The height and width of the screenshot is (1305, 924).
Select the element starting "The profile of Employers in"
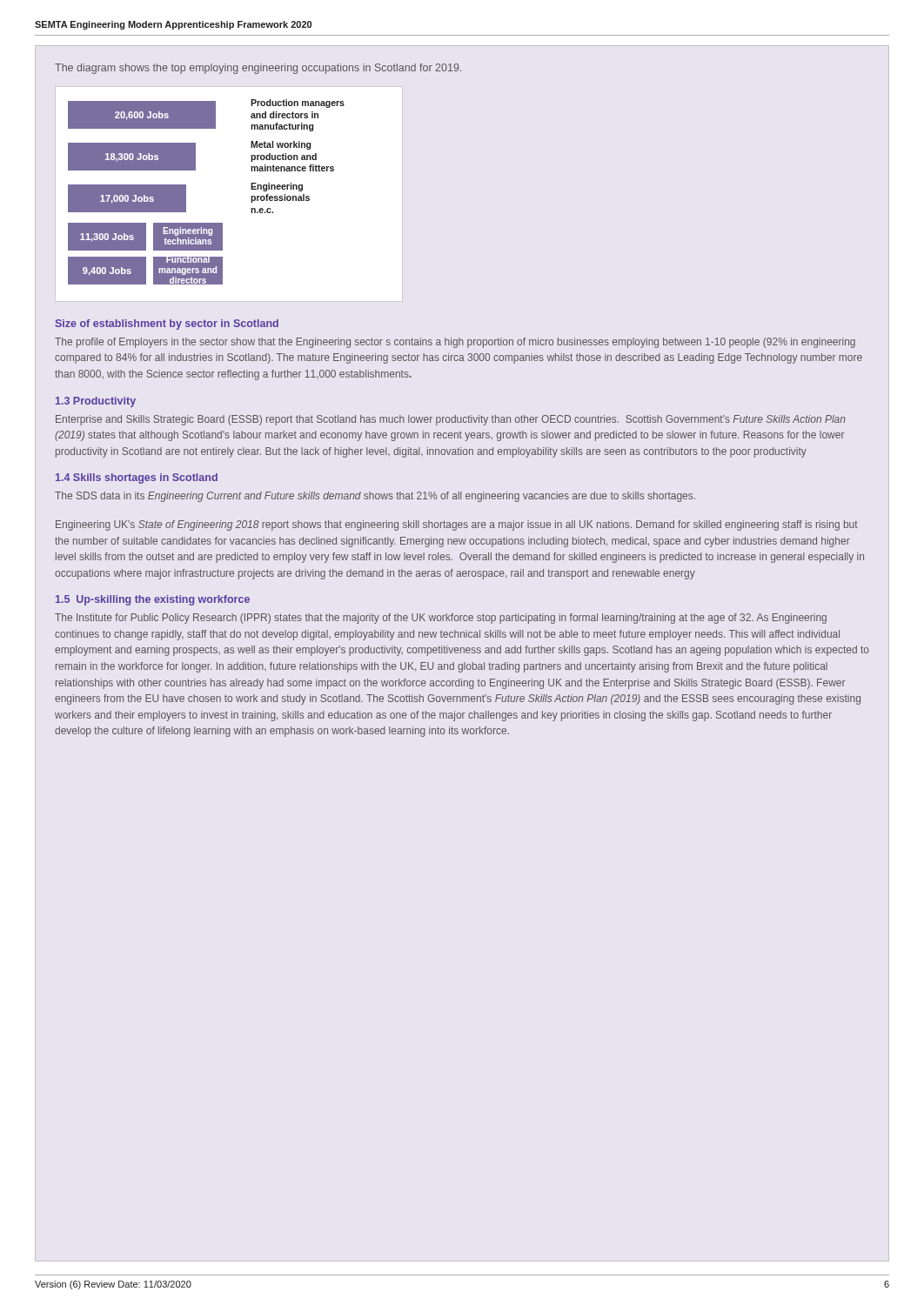coord(459,358)
